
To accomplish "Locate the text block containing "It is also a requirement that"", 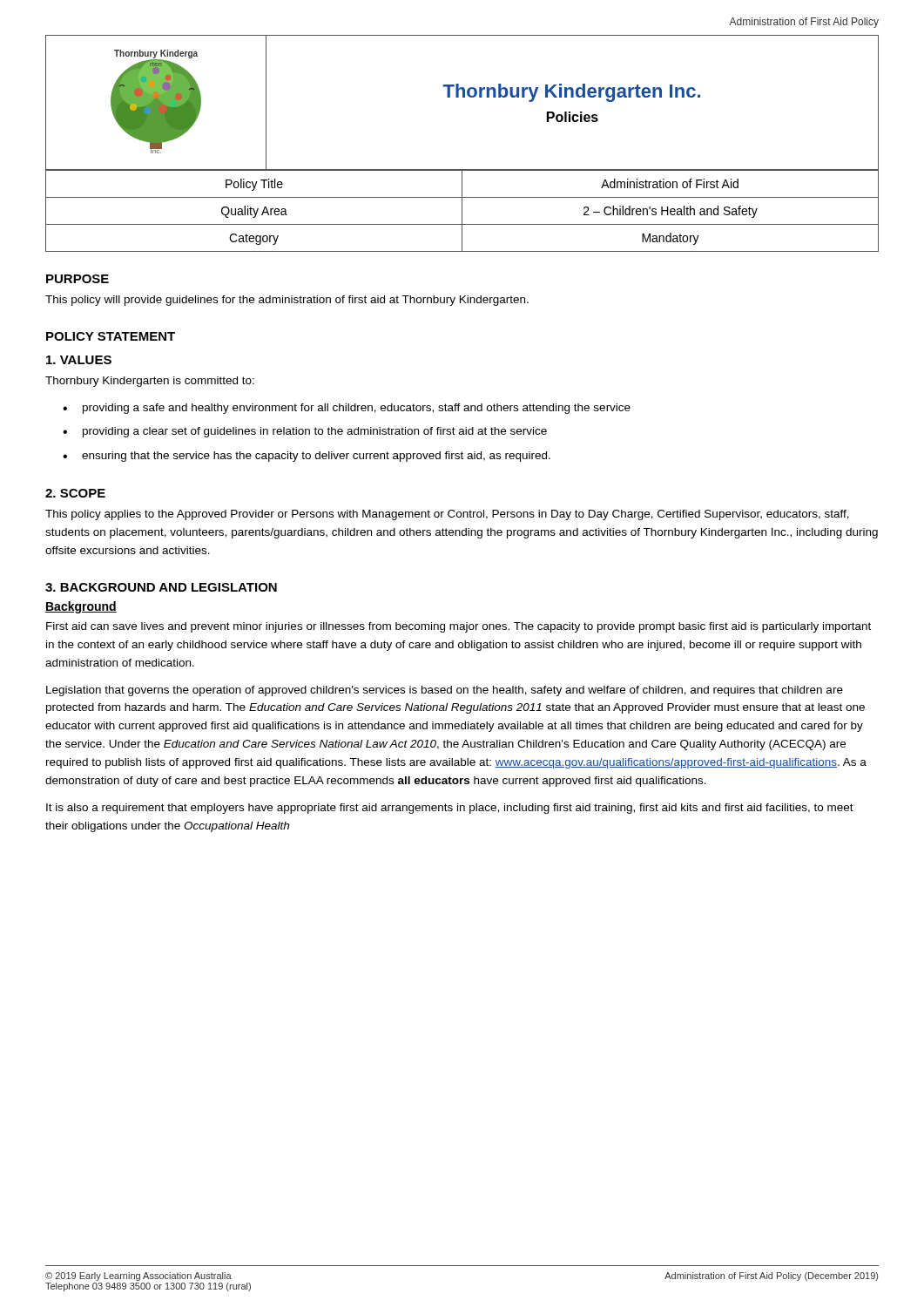I will (449, 816).
